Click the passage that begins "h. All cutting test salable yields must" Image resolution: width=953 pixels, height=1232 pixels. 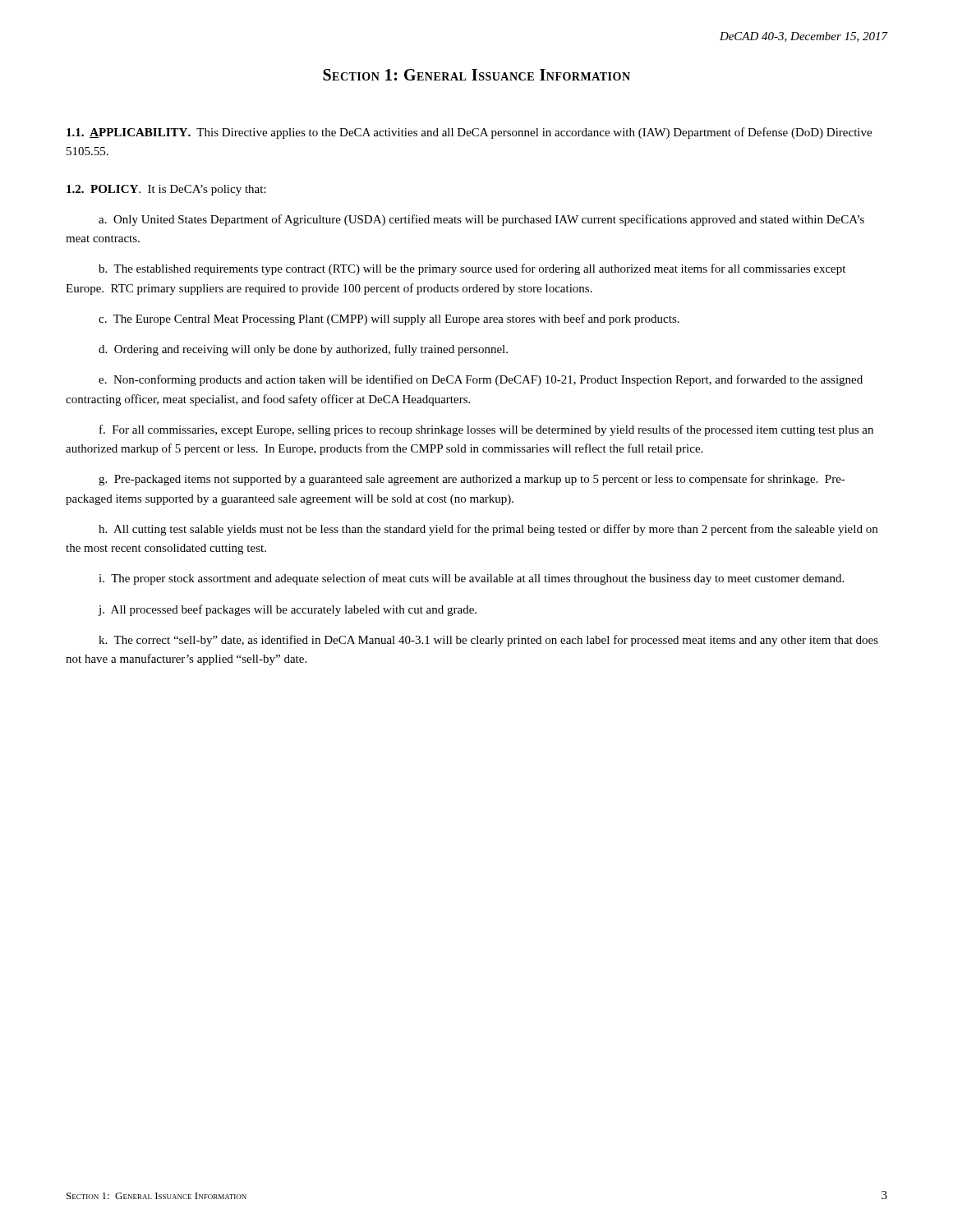point(476,539)
